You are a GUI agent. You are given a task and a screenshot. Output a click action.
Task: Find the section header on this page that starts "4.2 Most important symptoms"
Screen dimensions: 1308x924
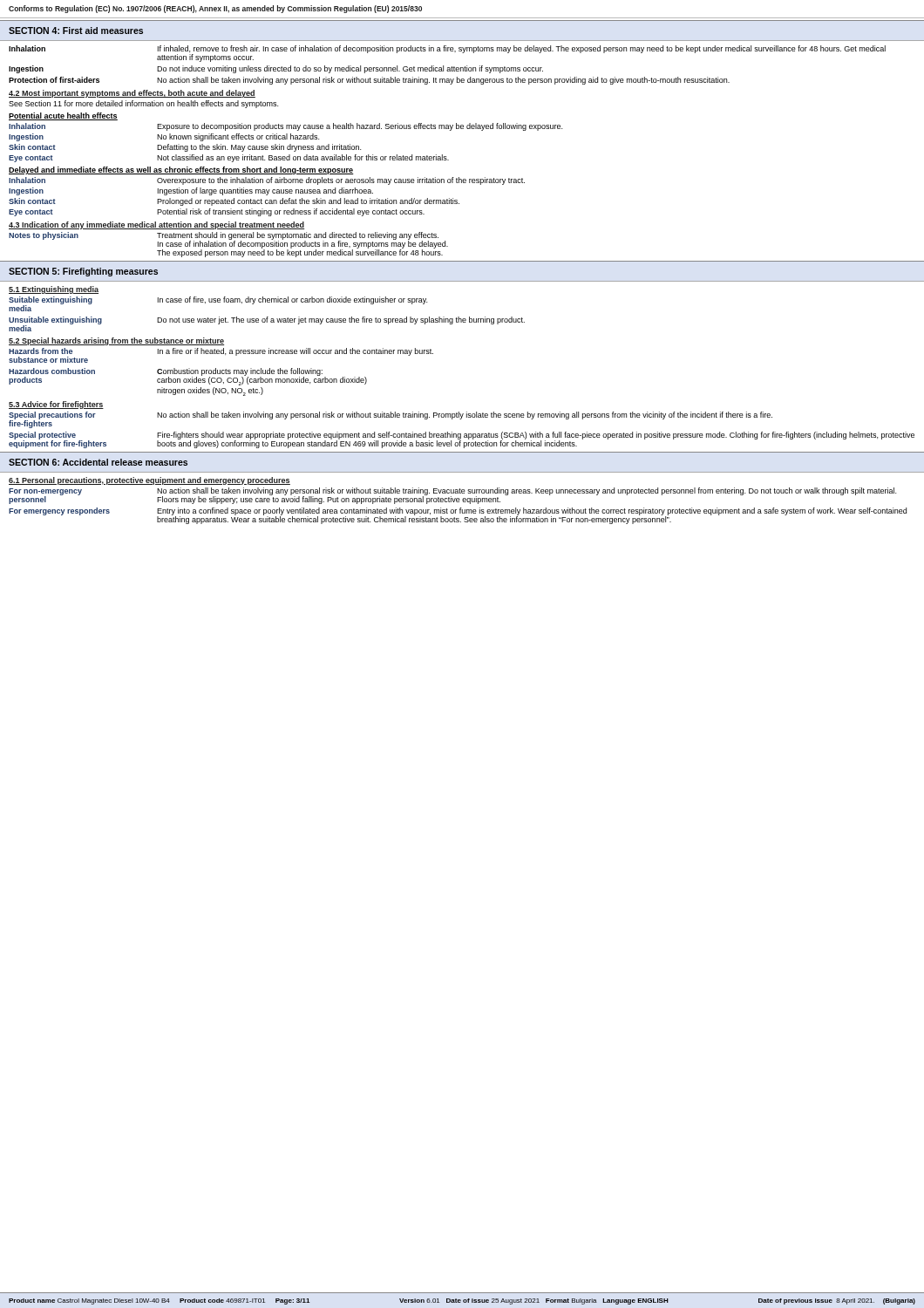[x=132, y=93]
